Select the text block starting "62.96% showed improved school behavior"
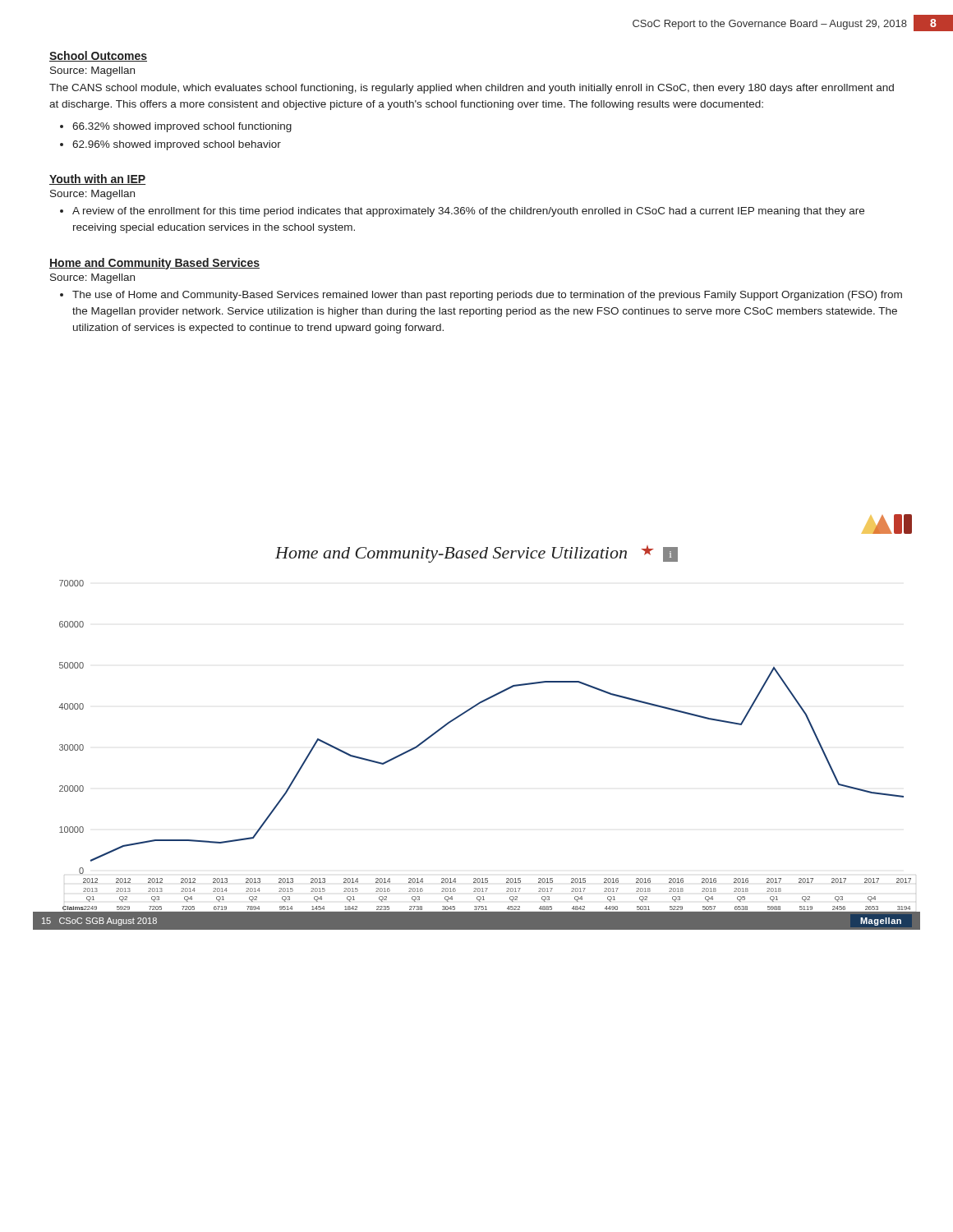The image size is (953, 1232). point(176,144)
